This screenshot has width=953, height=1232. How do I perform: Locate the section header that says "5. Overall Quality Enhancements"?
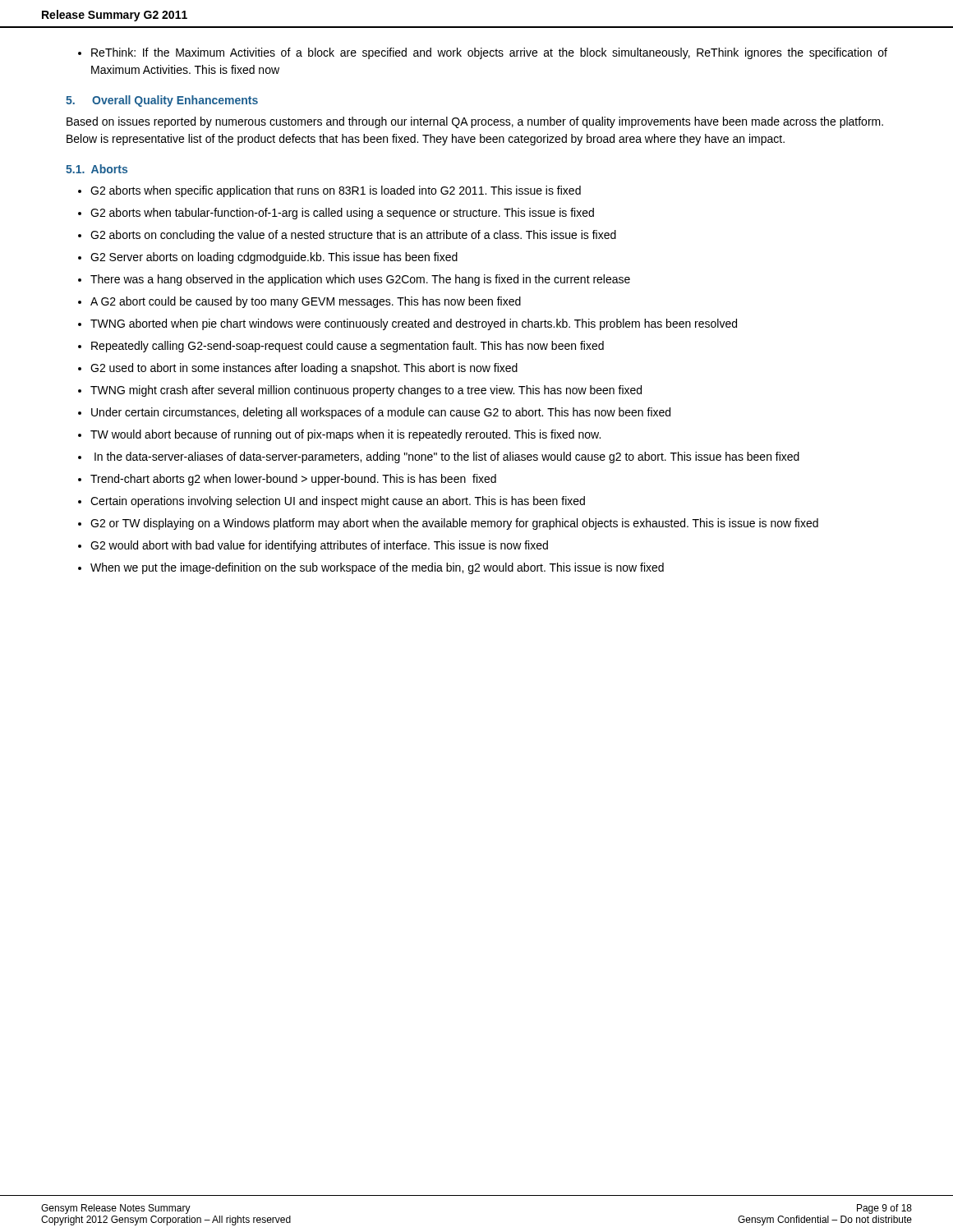tap(162, 100)
